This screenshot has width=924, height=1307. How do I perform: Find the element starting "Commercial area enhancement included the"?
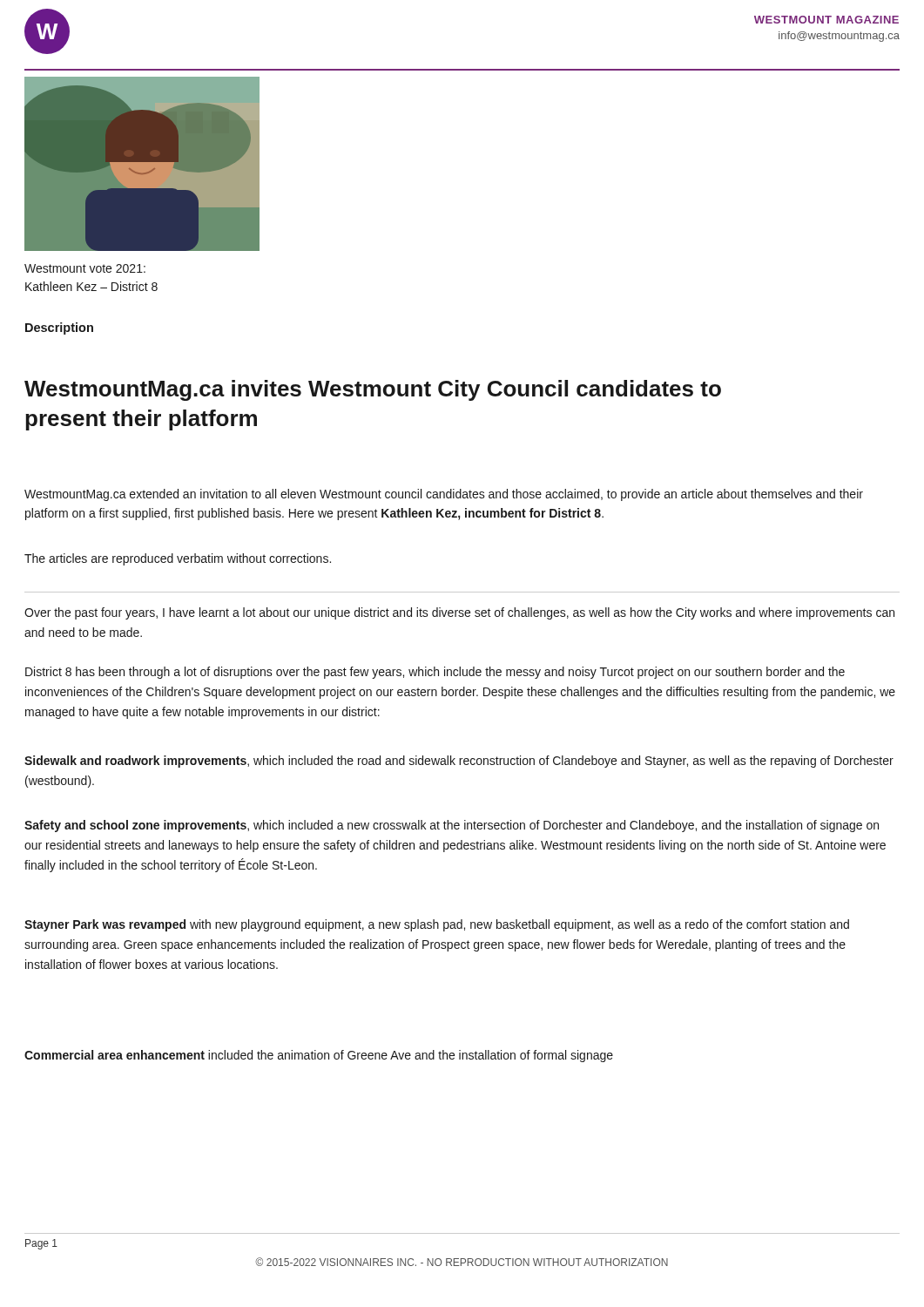pos(319,1055)
